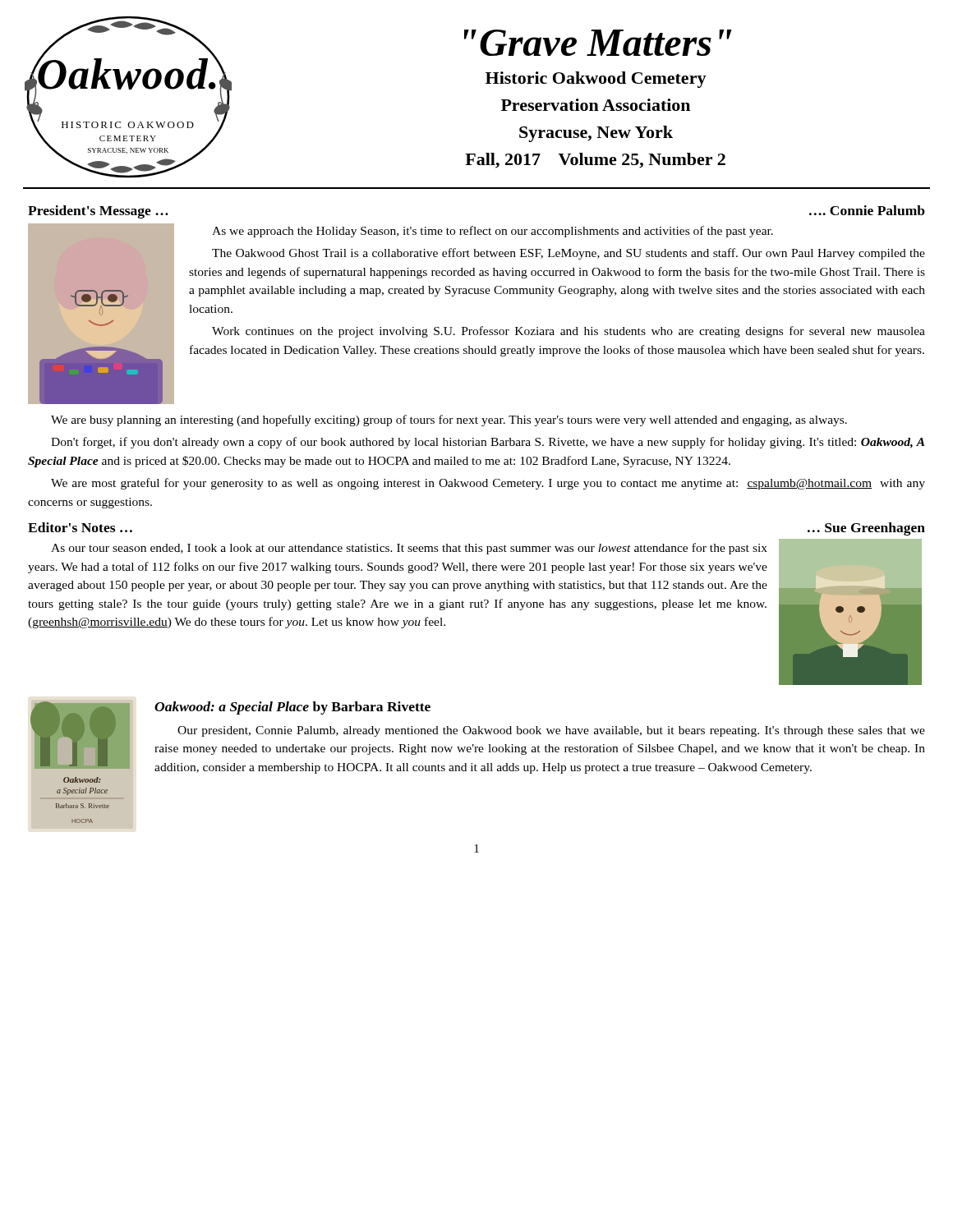
Task: Click on the section header that says "Editor's Notes … … Sue"
Action: (x=74, y=529)
